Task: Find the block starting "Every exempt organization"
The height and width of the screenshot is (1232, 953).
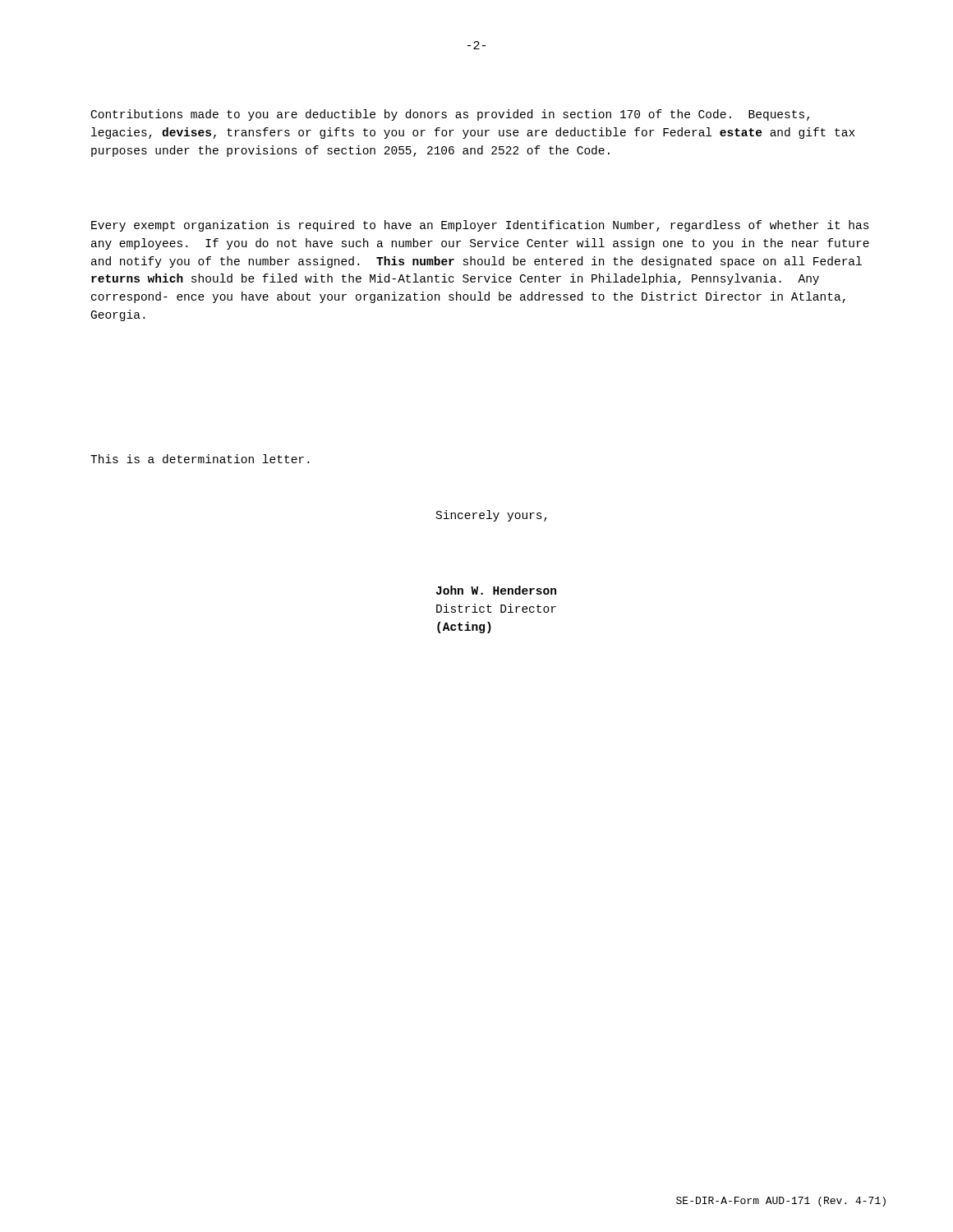Action: [480, 271]
